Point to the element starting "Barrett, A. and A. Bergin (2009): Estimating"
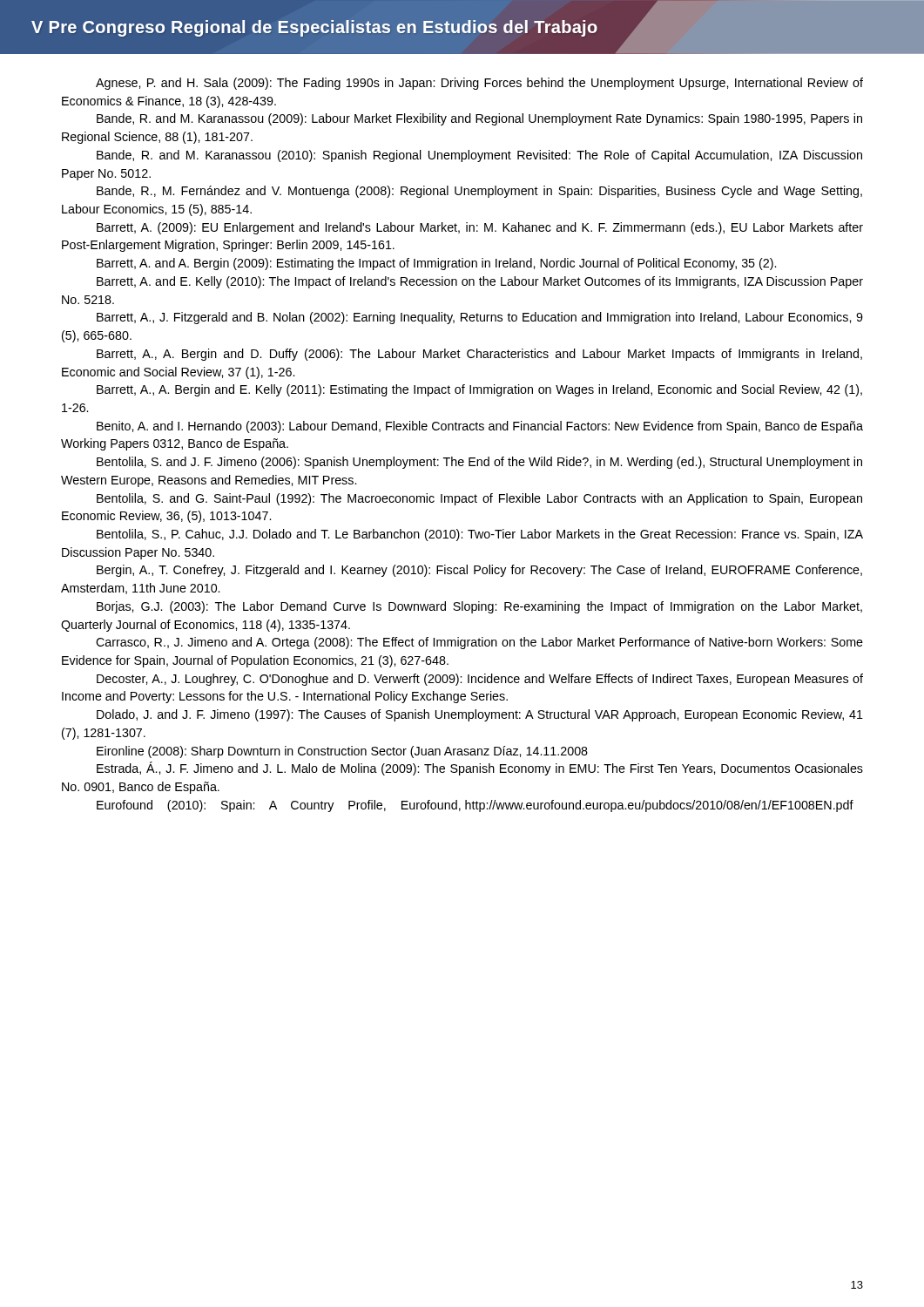This screenshot has width=924, height=1307. pyautogui.click(x=437, y=263)
